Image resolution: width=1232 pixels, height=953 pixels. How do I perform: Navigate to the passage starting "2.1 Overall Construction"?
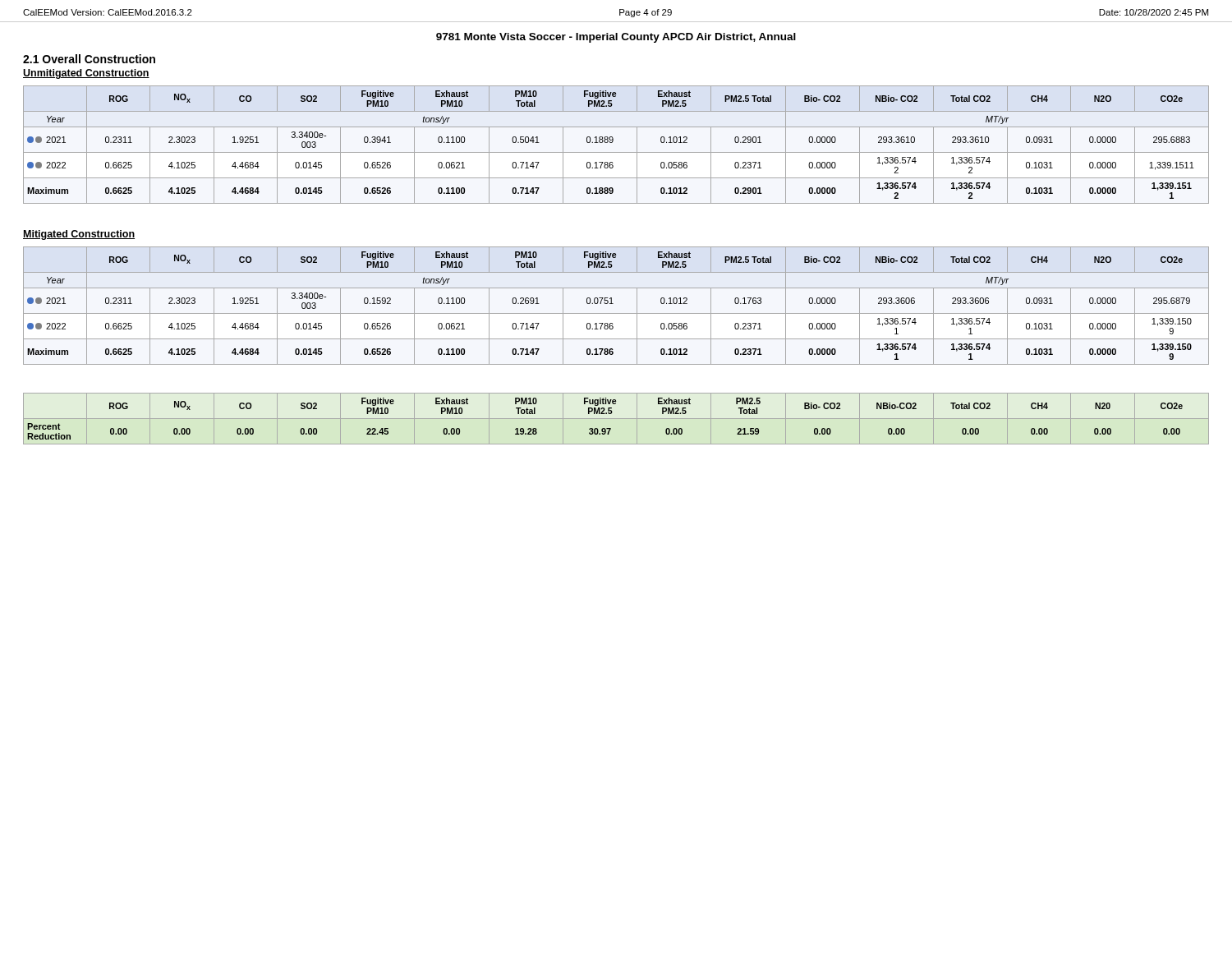click(90, 59)
